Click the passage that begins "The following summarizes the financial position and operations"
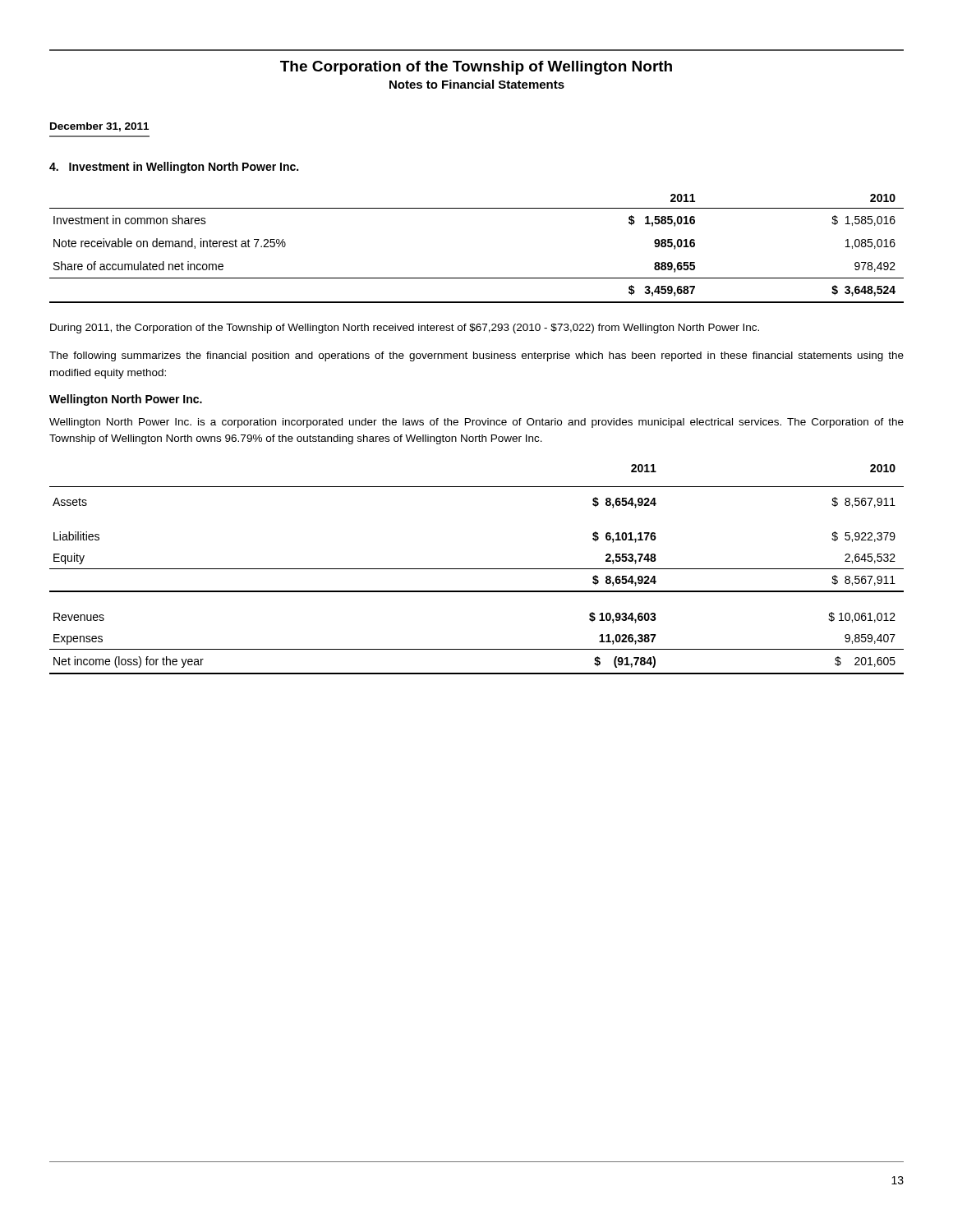The width and height of the screenshot is (953, 1232). [x=476, y=364]
